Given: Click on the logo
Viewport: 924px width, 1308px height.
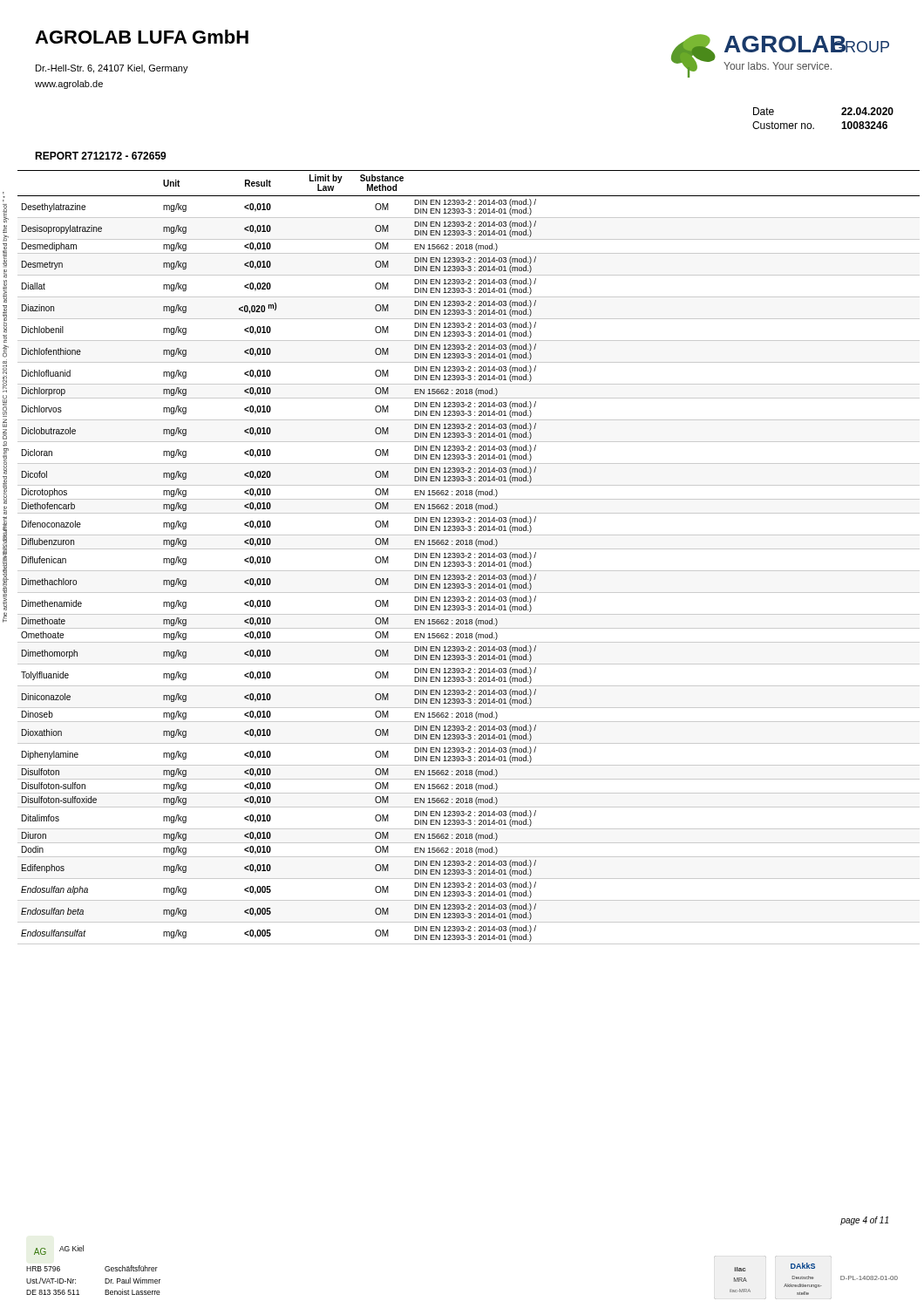Looking at the screenshot, I should (776, 53).
